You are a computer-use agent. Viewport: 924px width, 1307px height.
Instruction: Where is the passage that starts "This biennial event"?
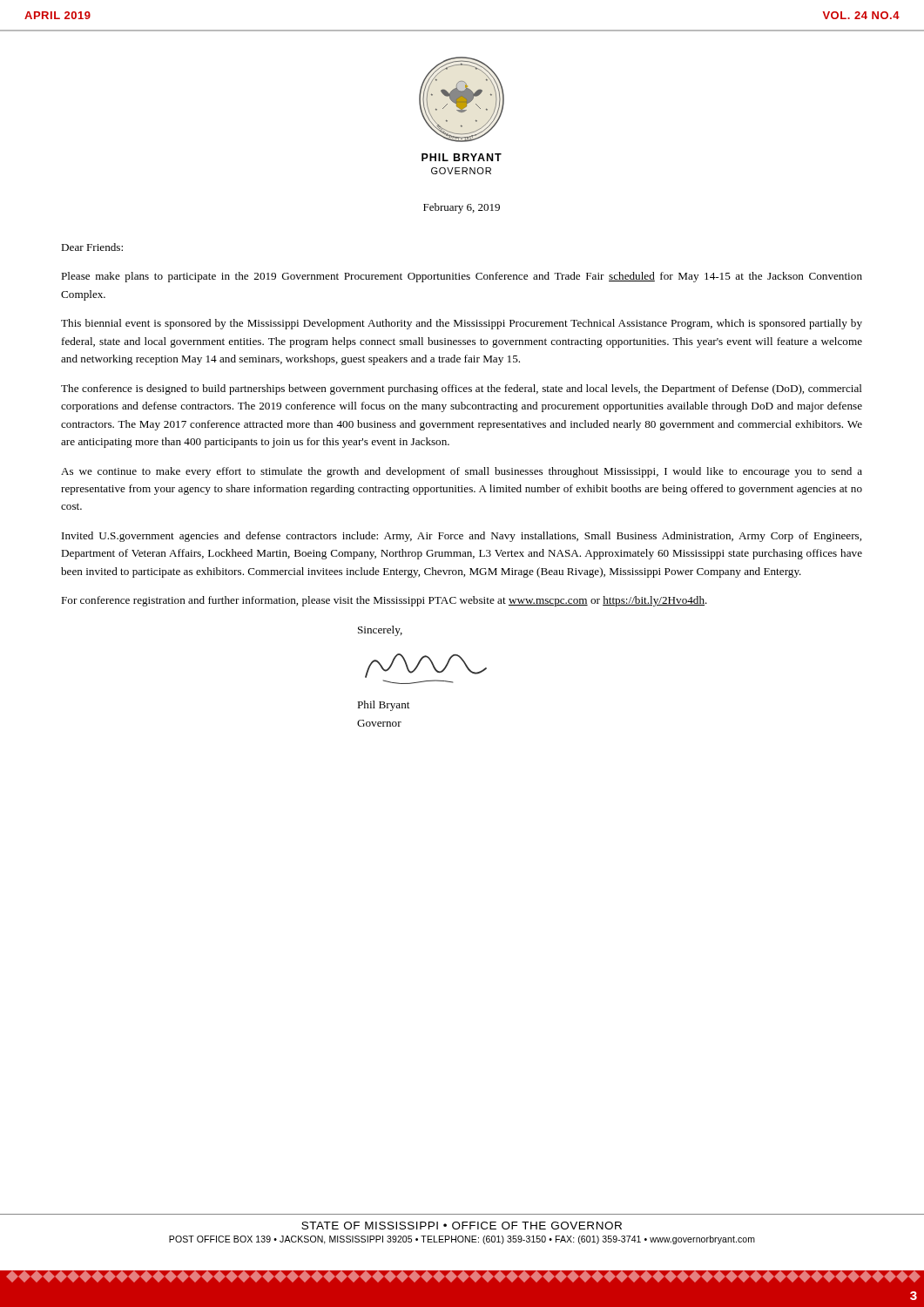(462, 342)
